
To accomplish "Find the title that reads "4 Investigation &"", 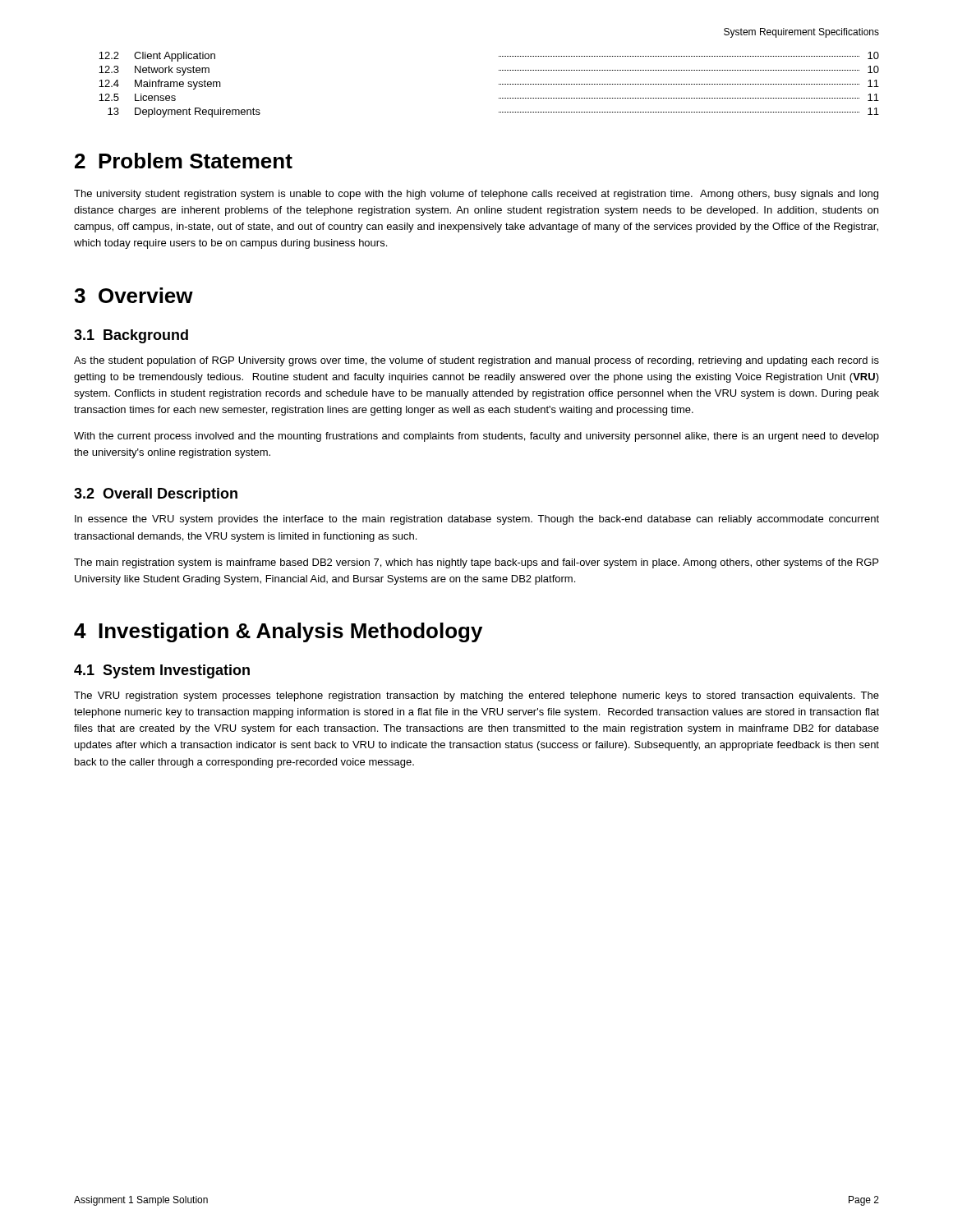I will (476, 631).
